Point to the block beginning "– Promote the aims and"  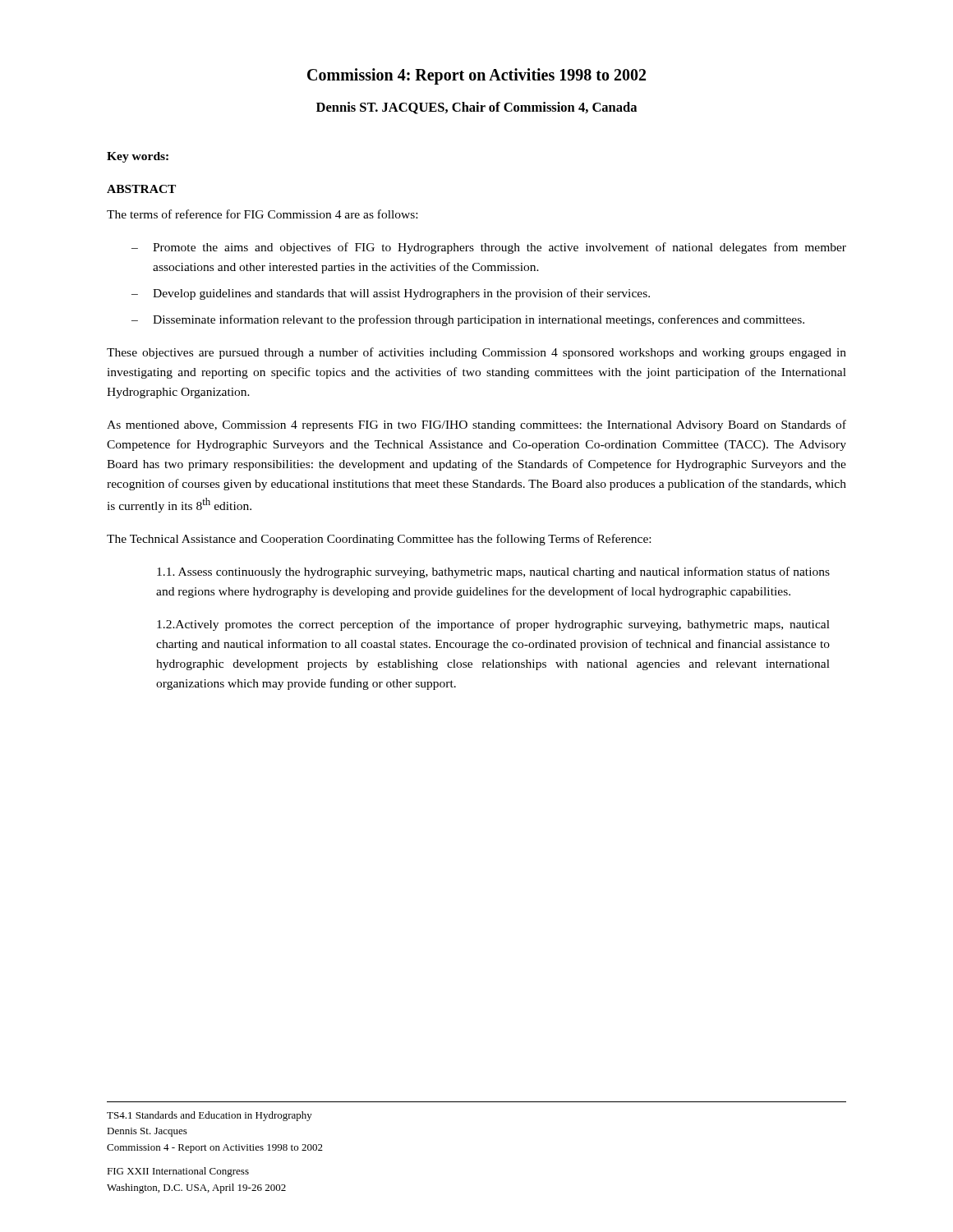pos(489,257)
